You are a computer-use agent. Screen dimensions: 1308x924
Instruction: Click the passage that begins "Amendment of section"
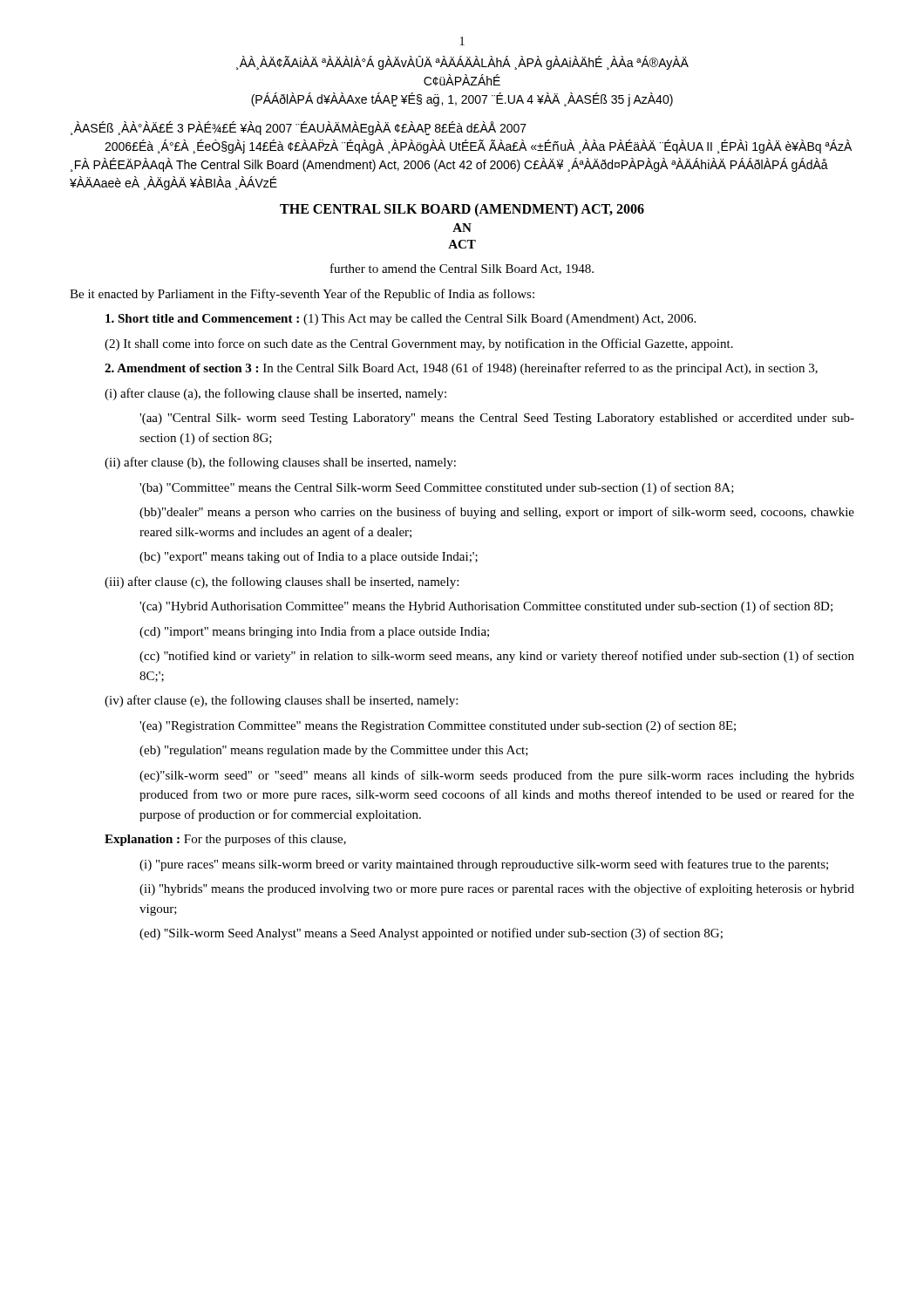[x=461, y=368]
